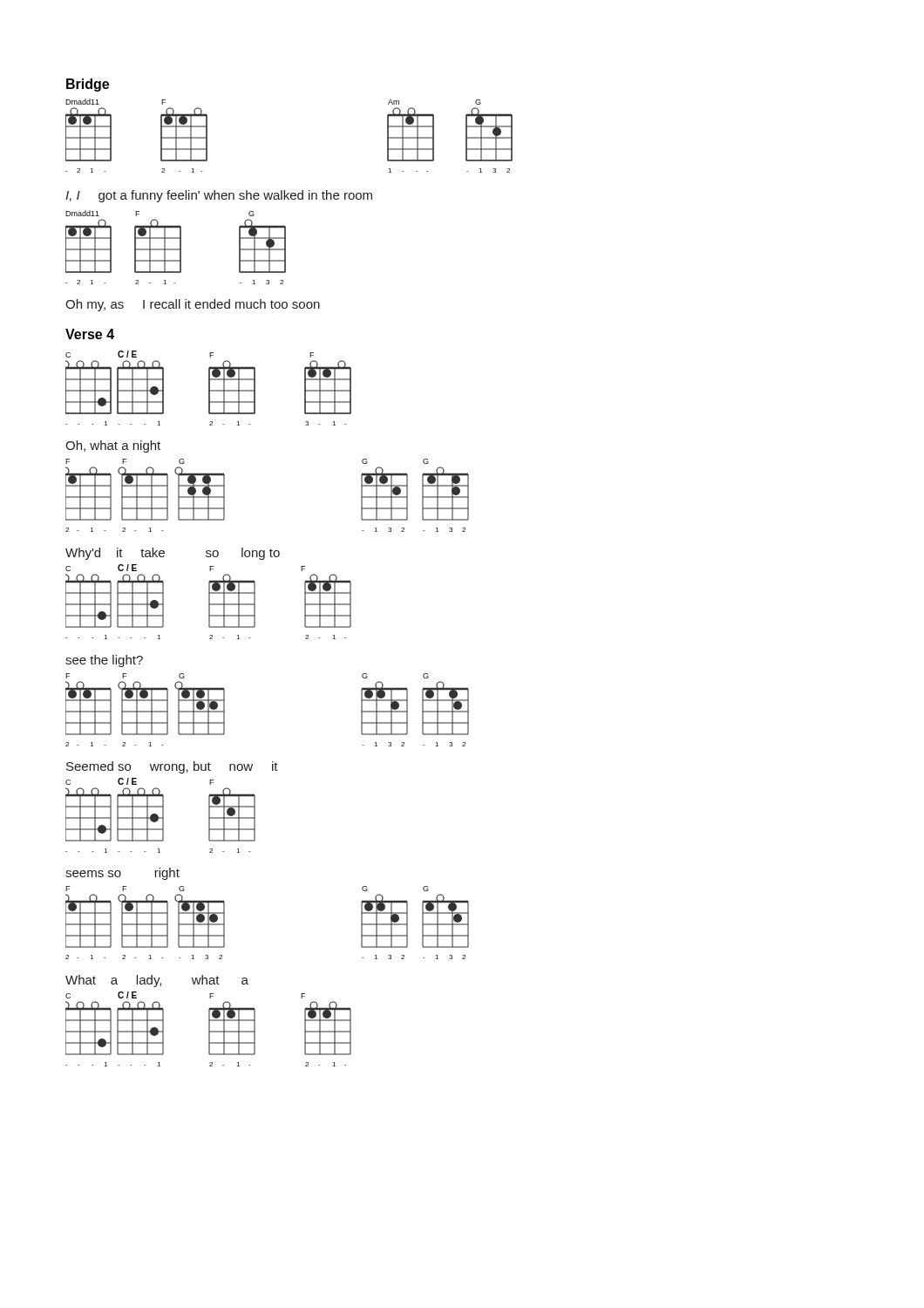Find the text block containing "Oh my, as I recall"
Screen dimensions: 1308x924
pos(193,304)
